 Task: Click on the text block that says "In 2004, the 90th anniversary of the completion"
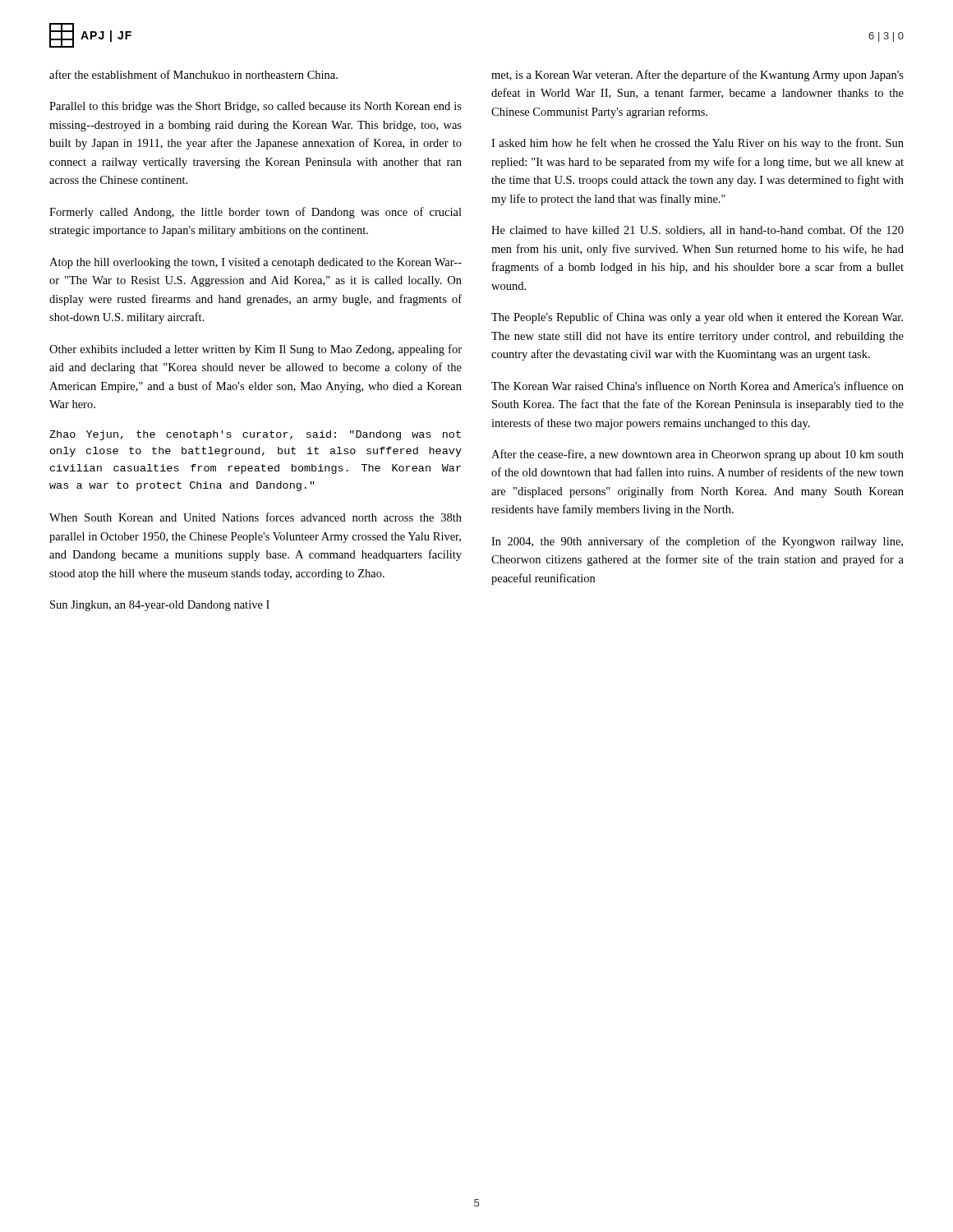[x=698, y=560]
